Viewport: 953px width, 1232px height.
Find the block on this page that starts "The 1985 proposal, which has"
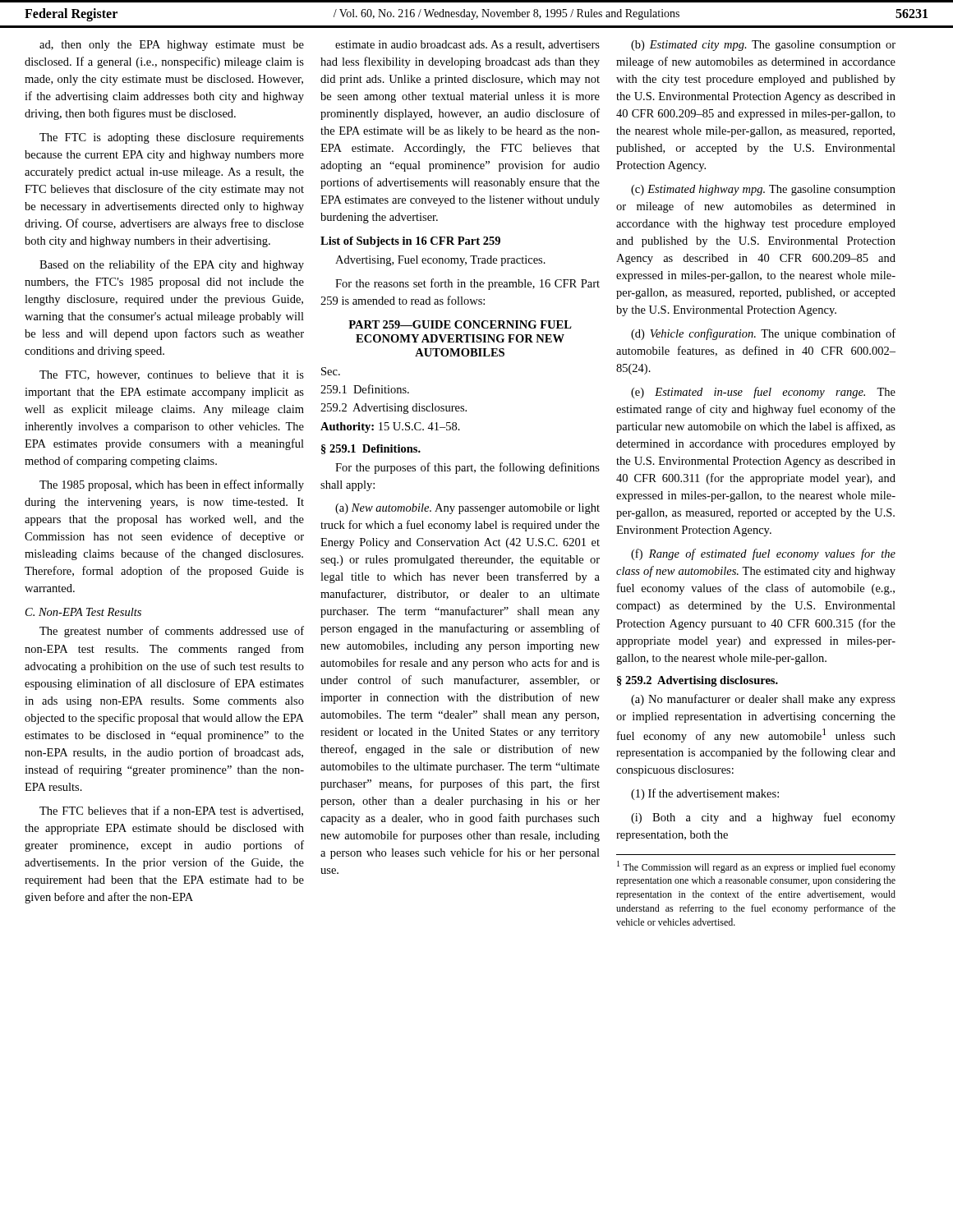(164, 537)
